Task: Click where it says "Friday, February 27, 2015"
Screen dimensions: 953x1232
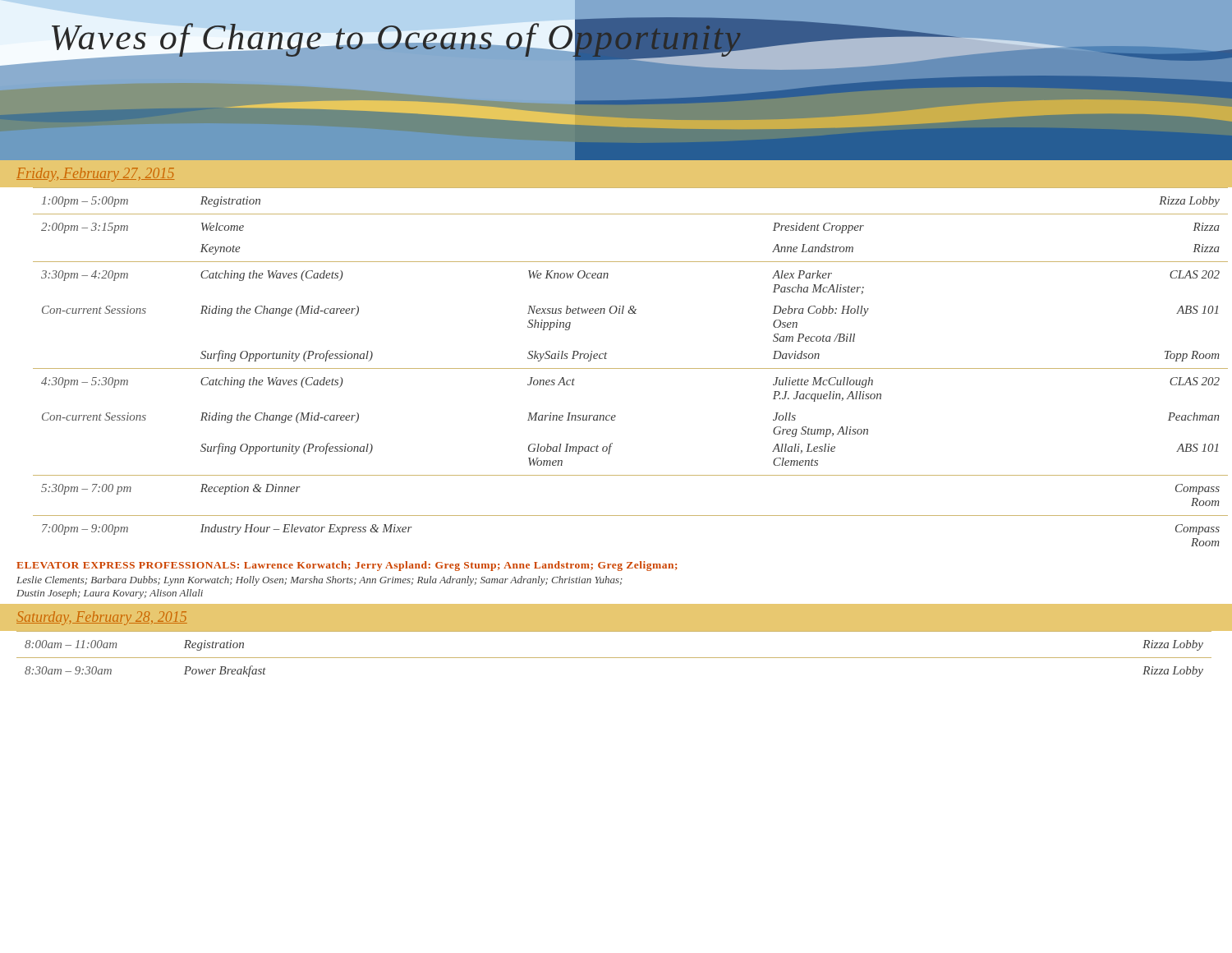Action: [95, 173]
